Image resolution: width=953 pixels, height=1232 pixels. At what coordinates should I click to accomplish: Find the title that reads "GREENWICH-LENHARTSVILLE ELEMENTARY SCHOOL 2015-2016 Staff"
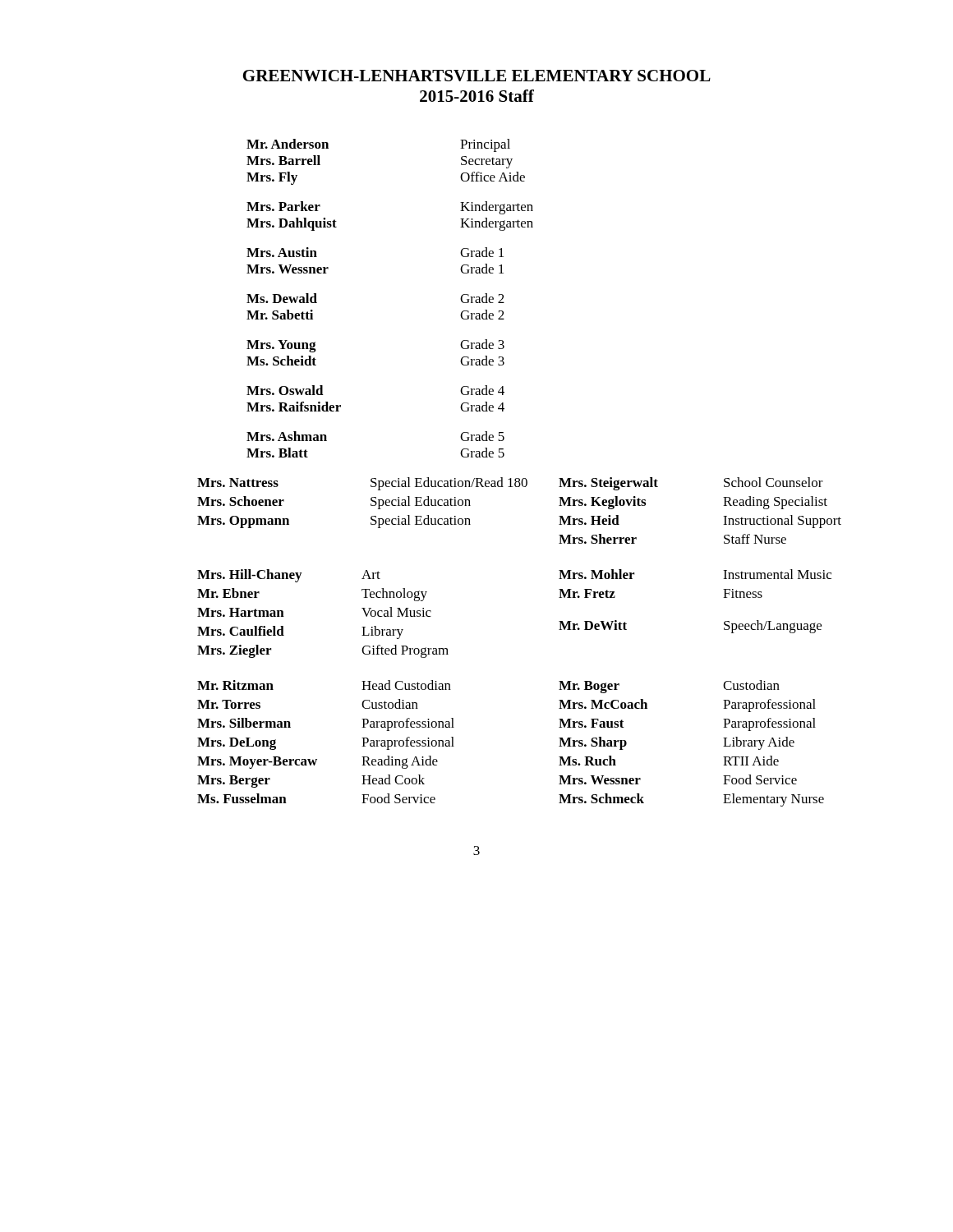tap(476, 86)
